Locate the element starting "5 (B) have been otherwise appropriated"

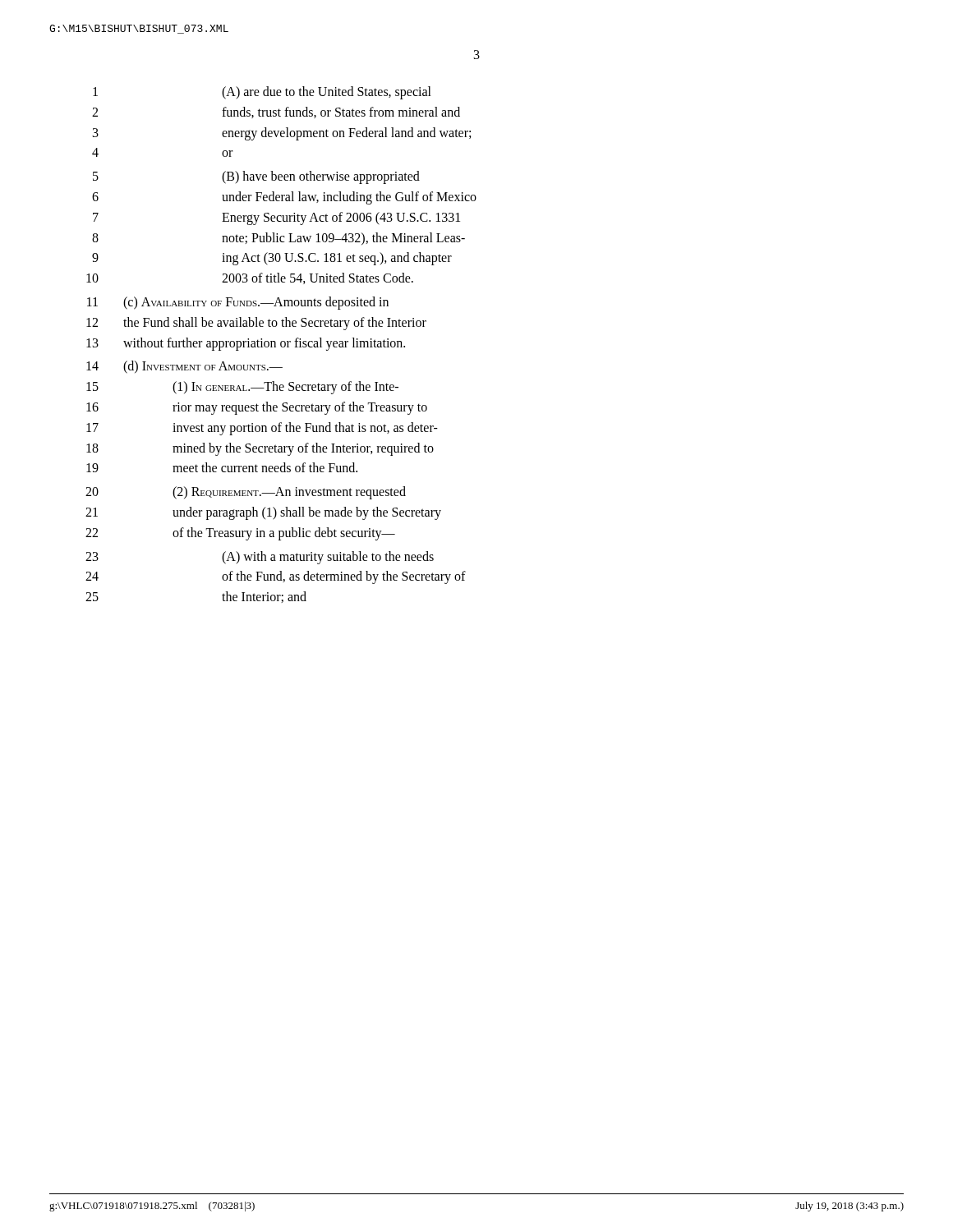click(x=256, y=177)
